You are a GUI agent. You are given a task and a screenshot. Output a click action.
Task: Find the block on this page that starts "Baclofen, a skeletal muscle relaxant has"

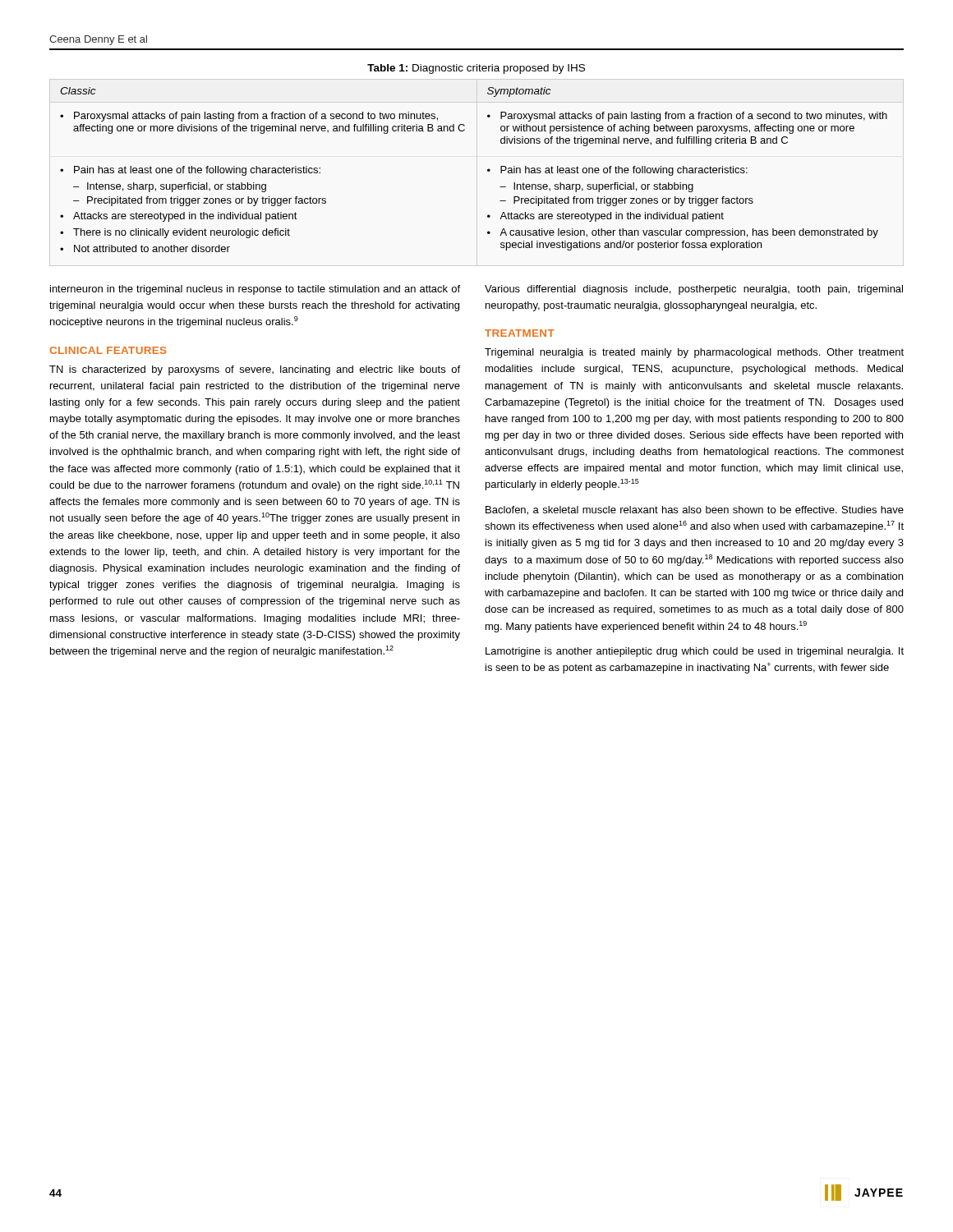point(694,568)
